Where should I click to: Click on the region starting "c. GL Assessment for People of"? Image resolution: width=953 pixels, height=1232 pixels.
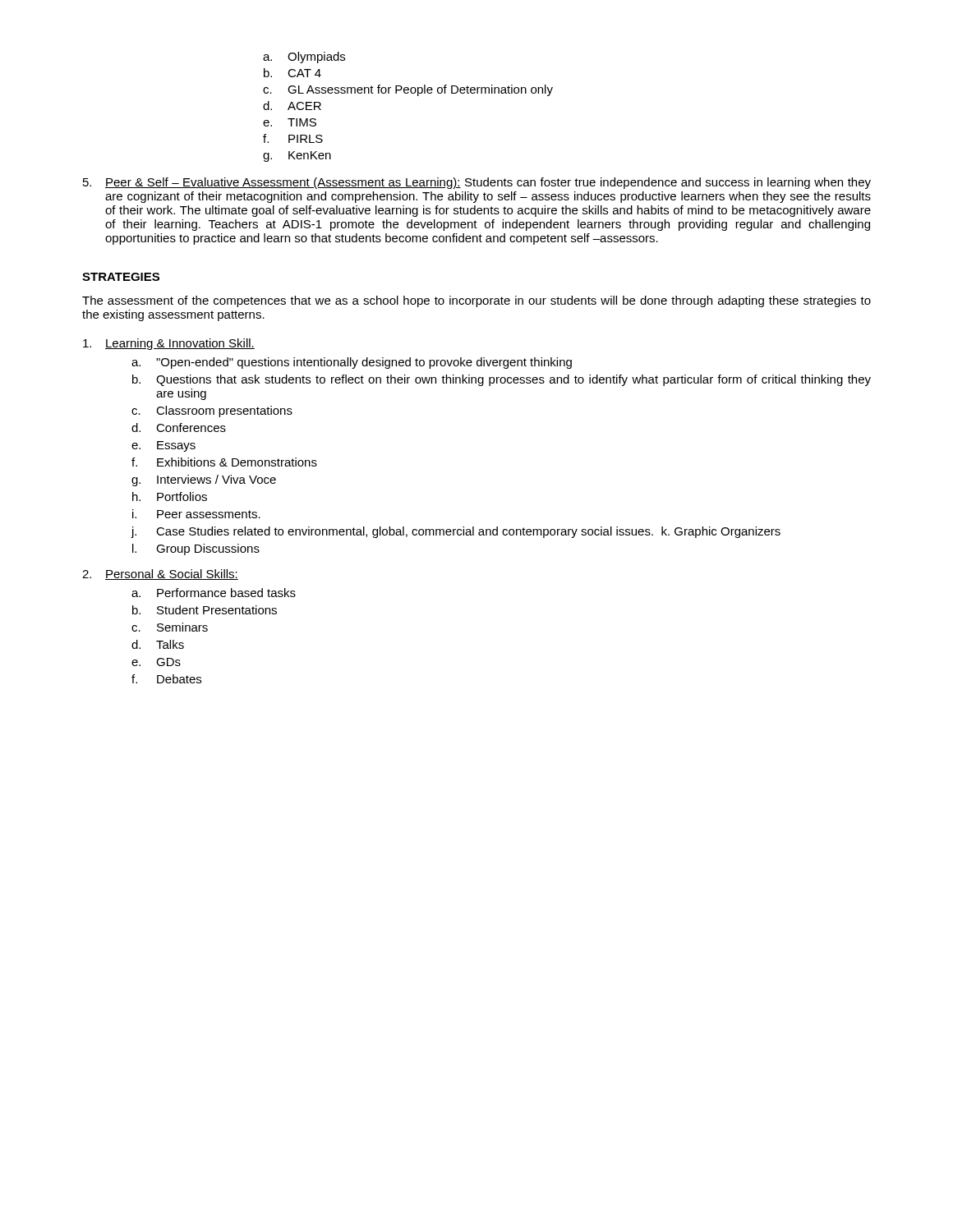pos(408,90)
